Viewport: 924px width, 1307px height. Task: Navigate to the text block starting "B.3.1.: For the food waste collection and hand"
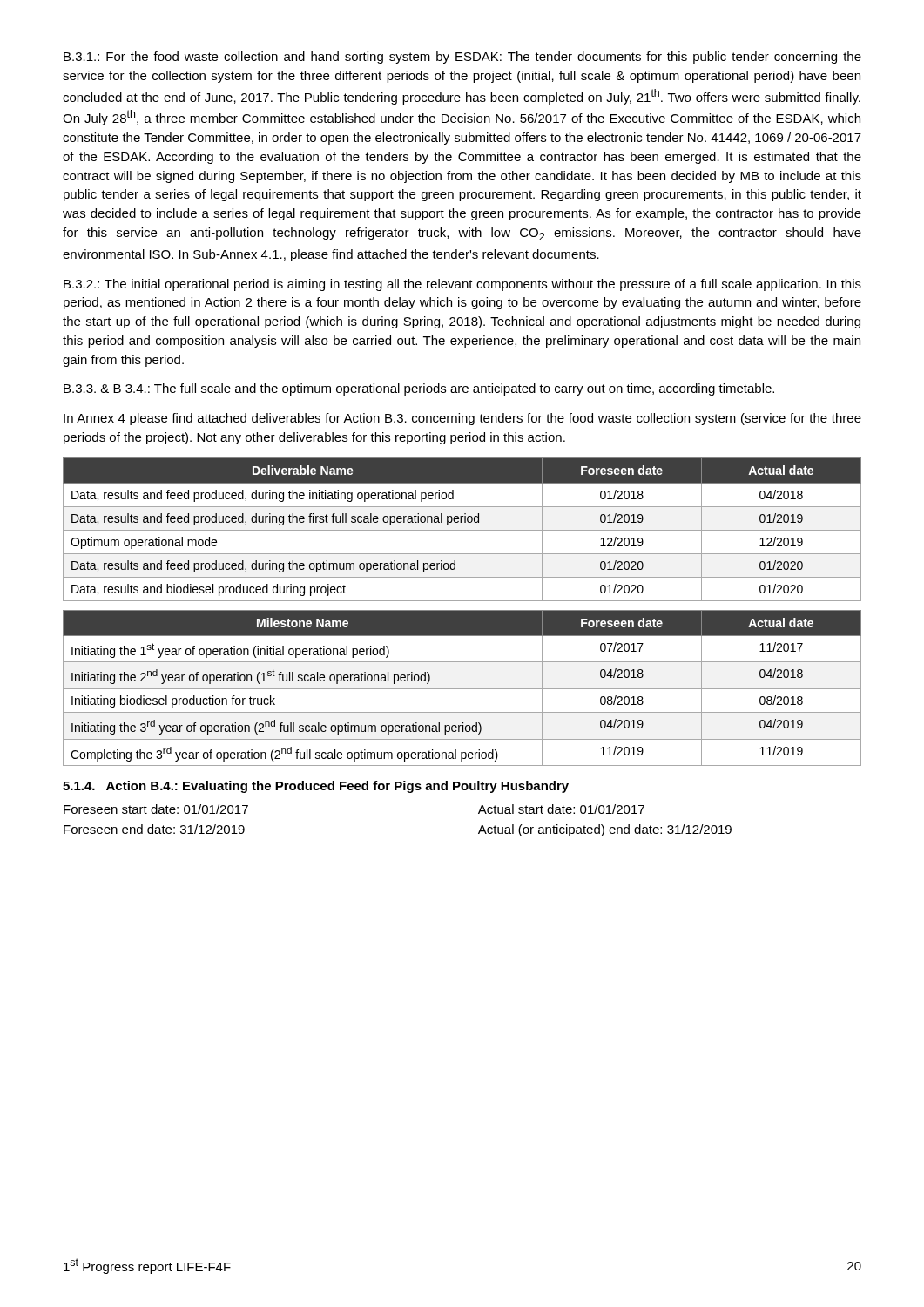click(x=462, y=155)
